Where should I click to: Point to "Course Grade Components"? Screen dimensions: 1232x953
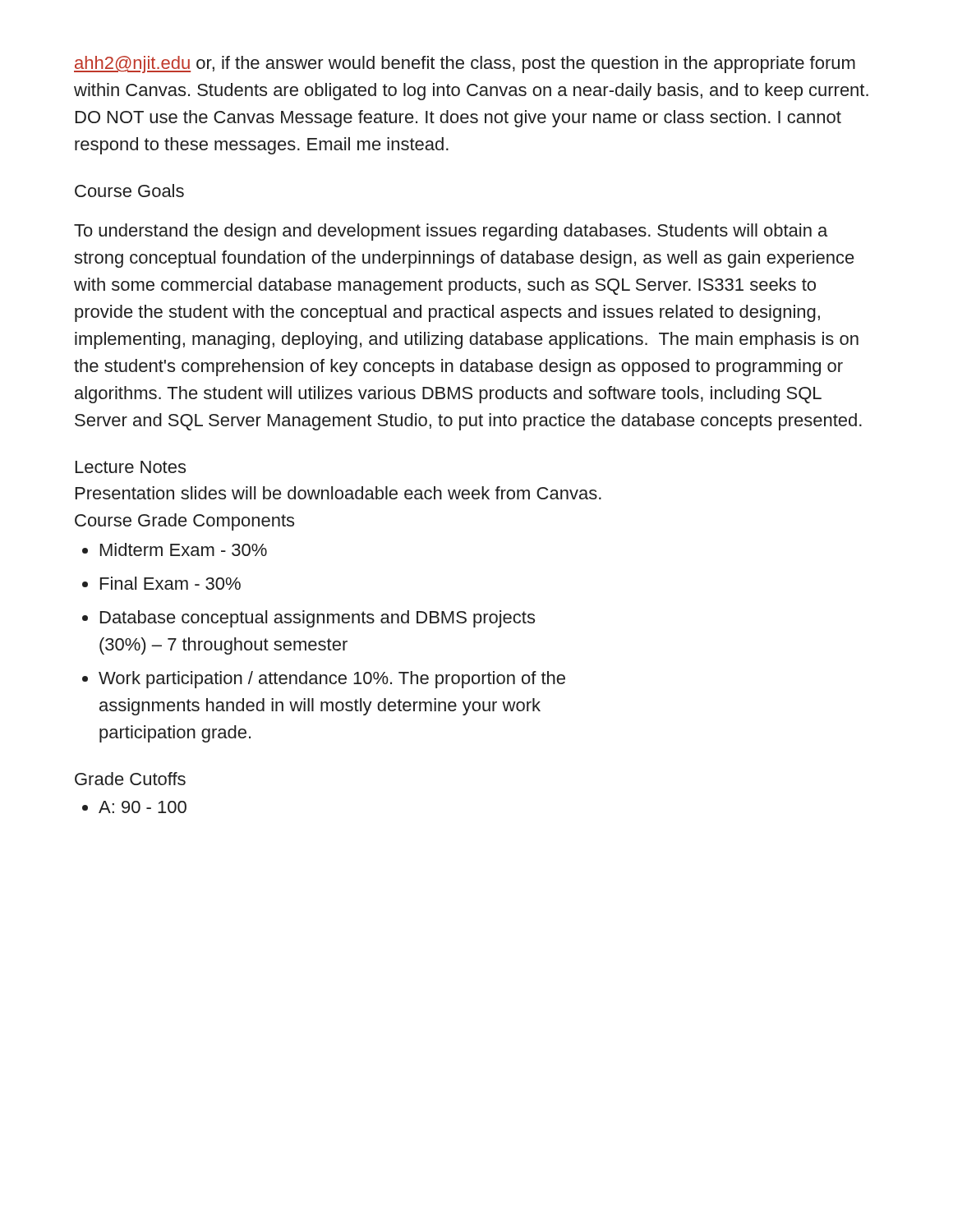click(x=184, y=520)
